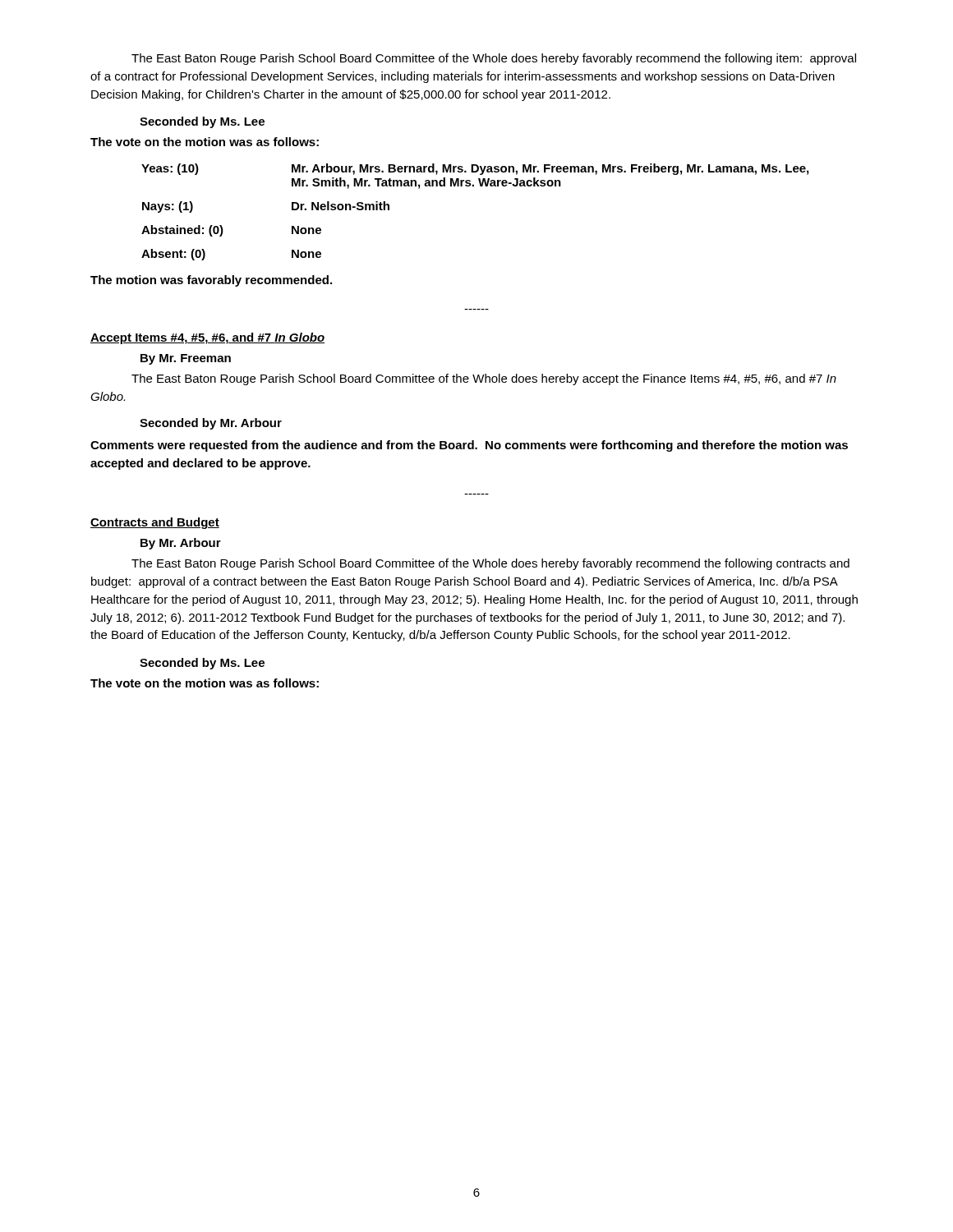Click on the block starting "Accept Items #4, #5, #6,"

[x=207, y=337]
